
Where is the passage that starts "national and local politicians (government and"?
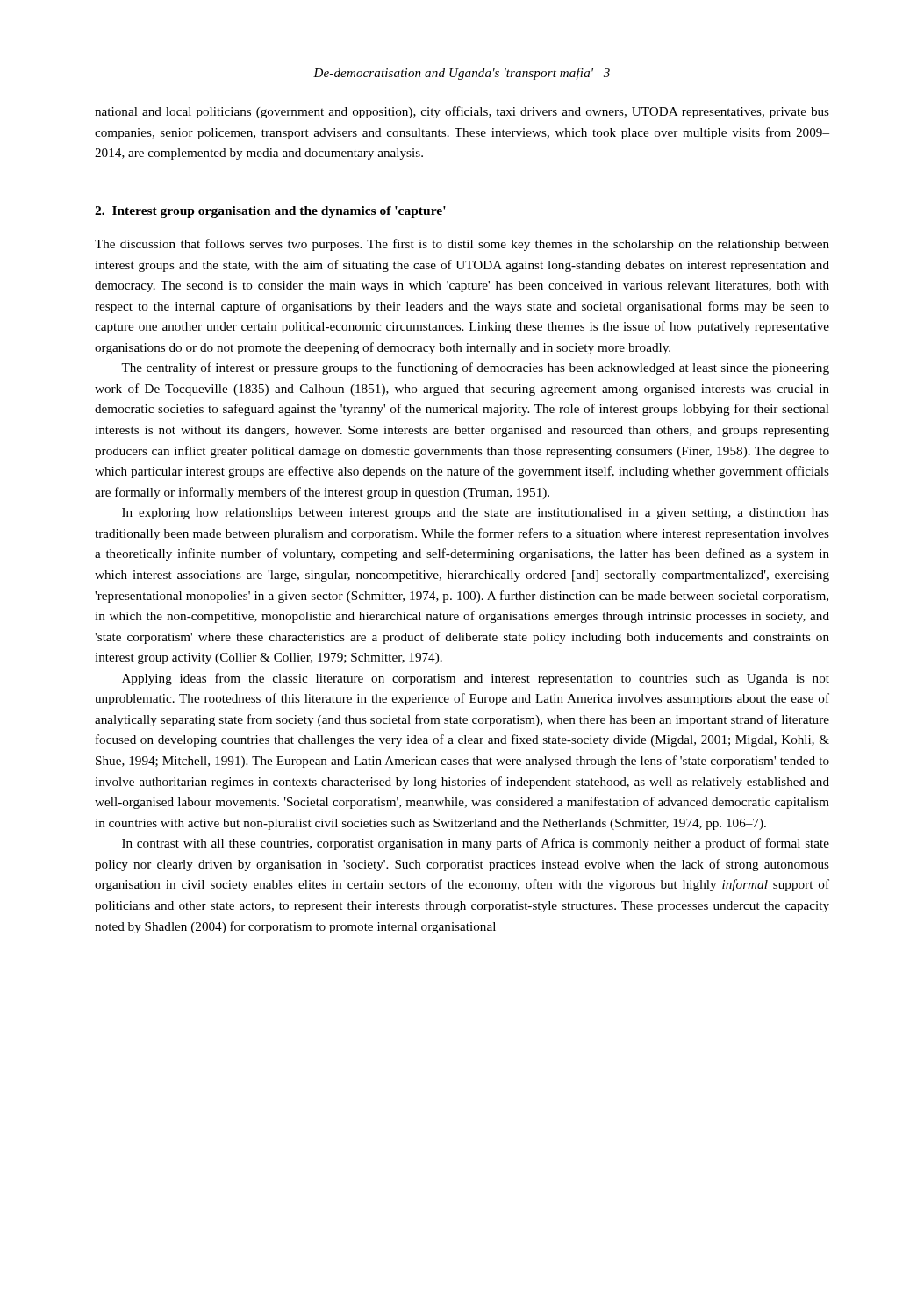pyautogui.click(x=462, y=132)
